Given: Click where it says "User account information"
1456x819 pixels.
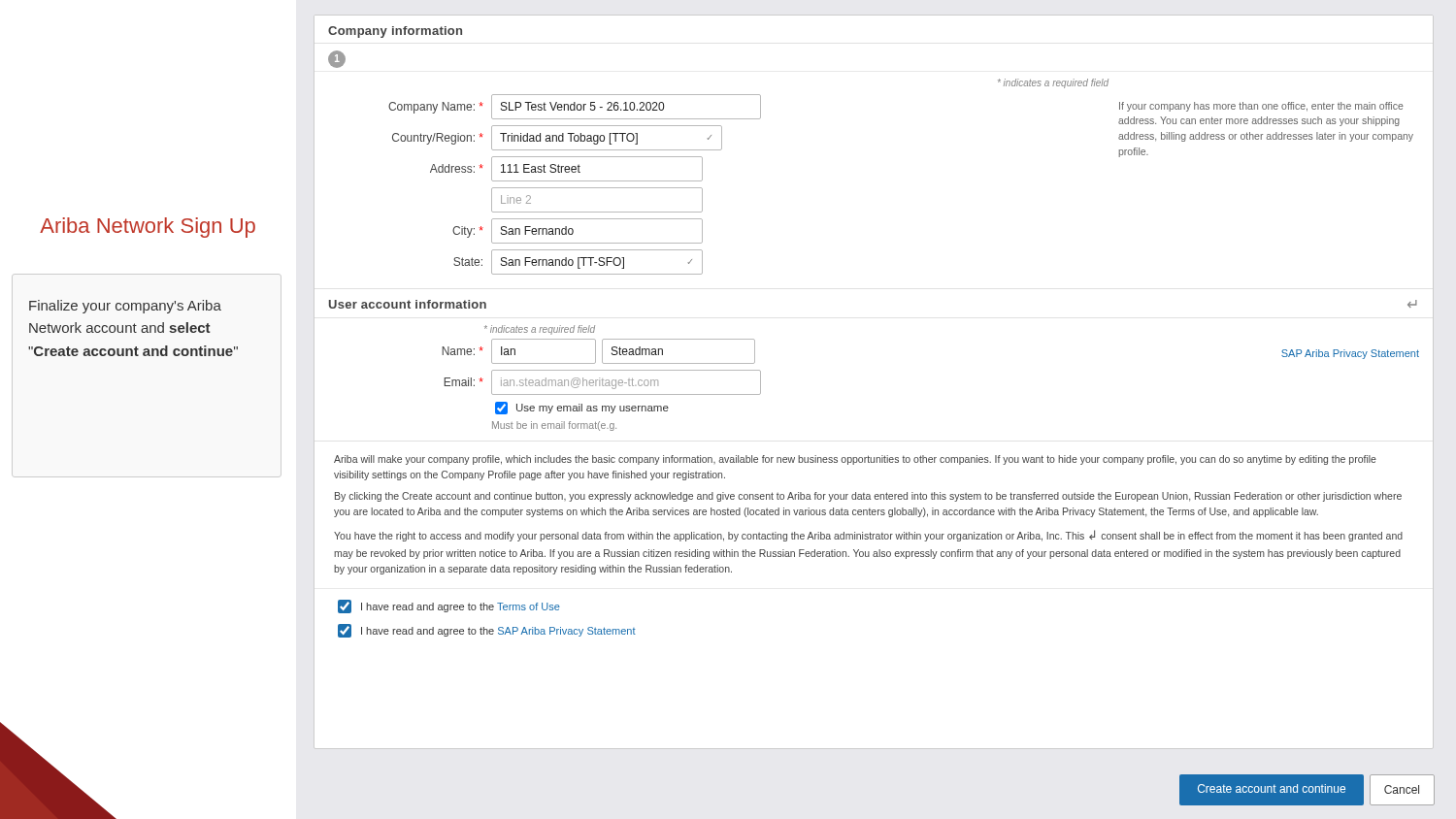Looking at the screenshot, I should click(408, 304).
